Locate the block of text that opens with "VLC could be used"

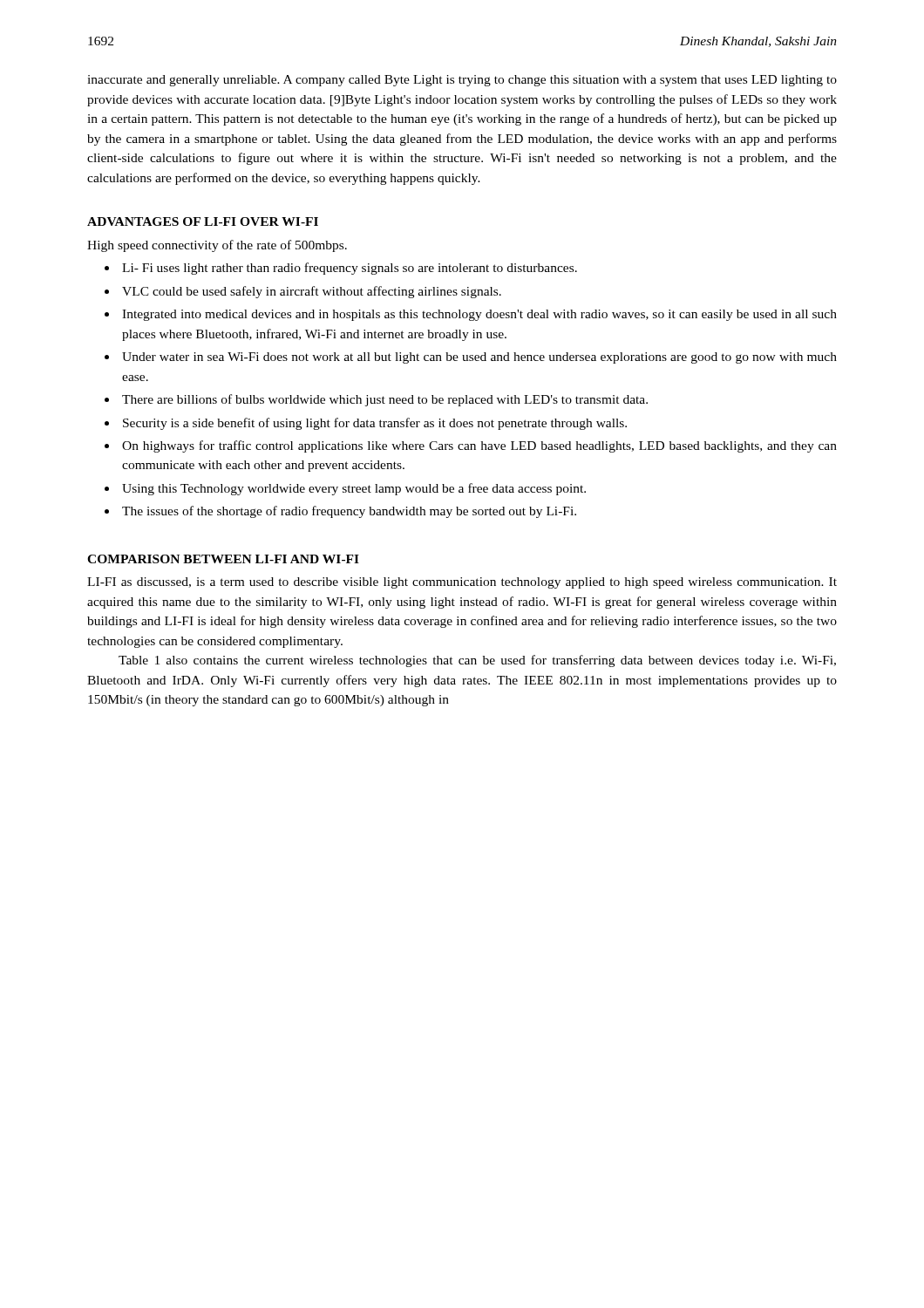click(312, 291)
